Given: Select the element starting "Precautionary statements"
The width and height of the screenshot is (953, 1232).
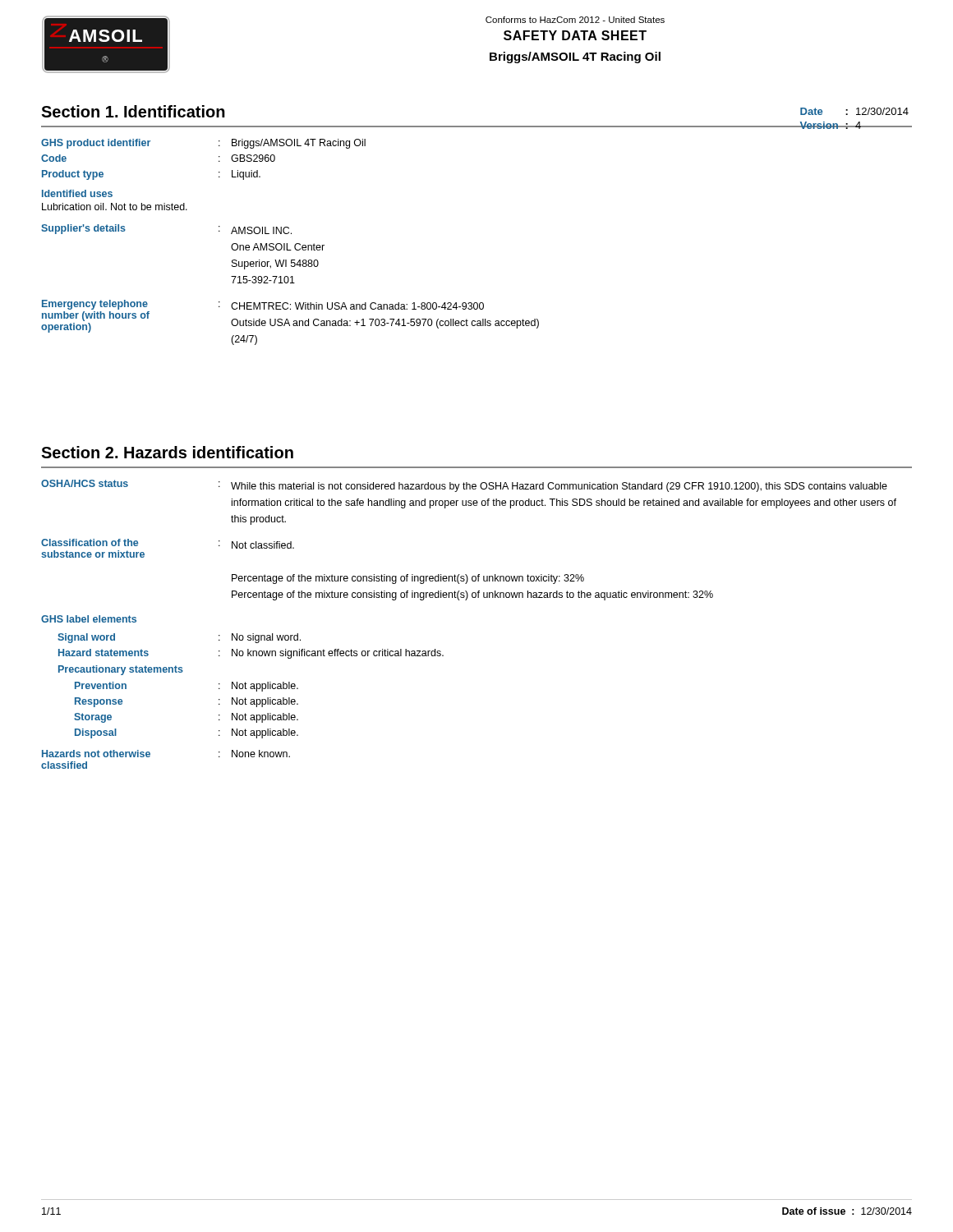Looking at the screenshot, I should [x=120, y=669].
